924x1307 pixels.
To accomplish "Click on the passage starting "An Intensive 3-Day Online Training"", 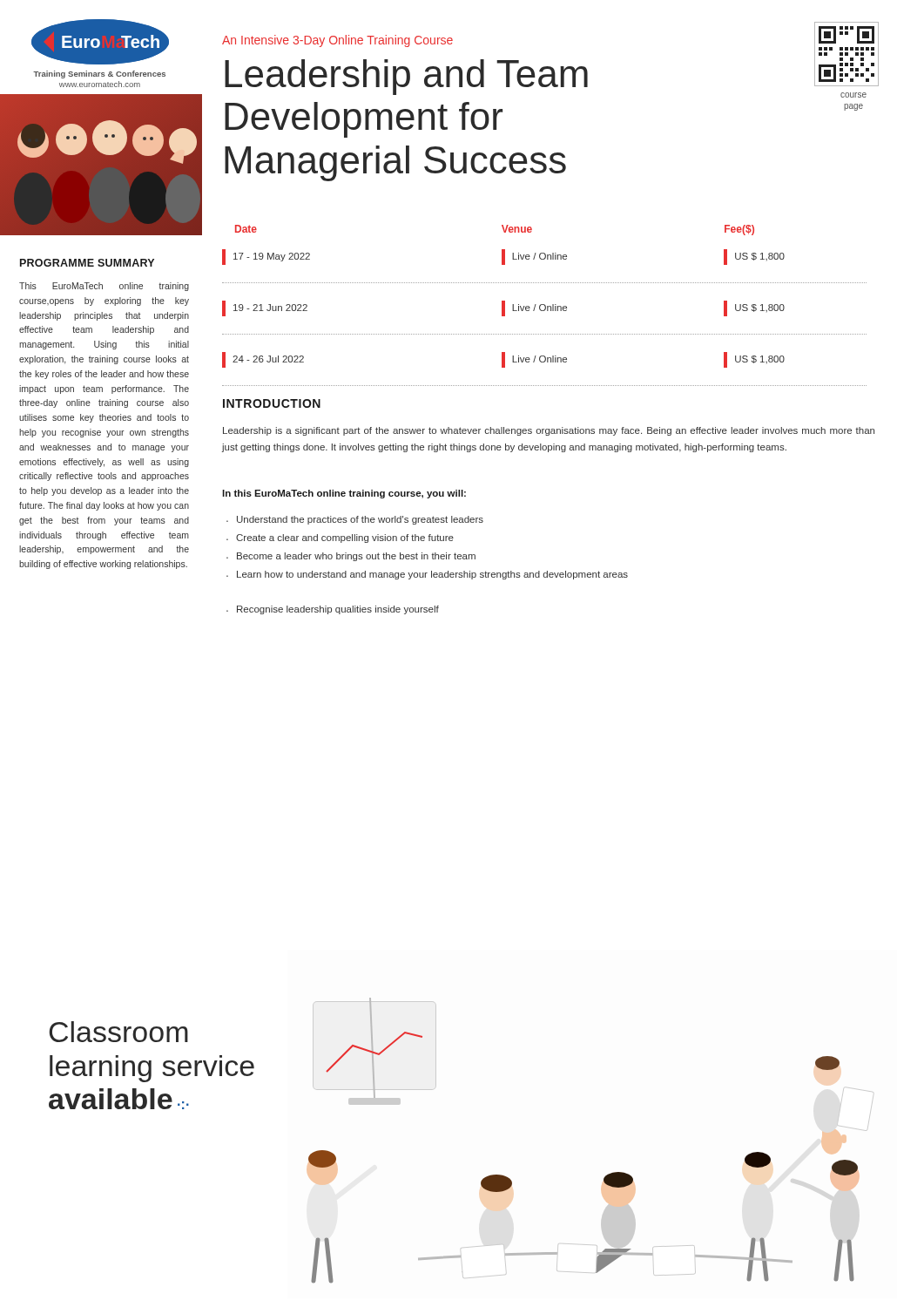I will coord(338,40).
